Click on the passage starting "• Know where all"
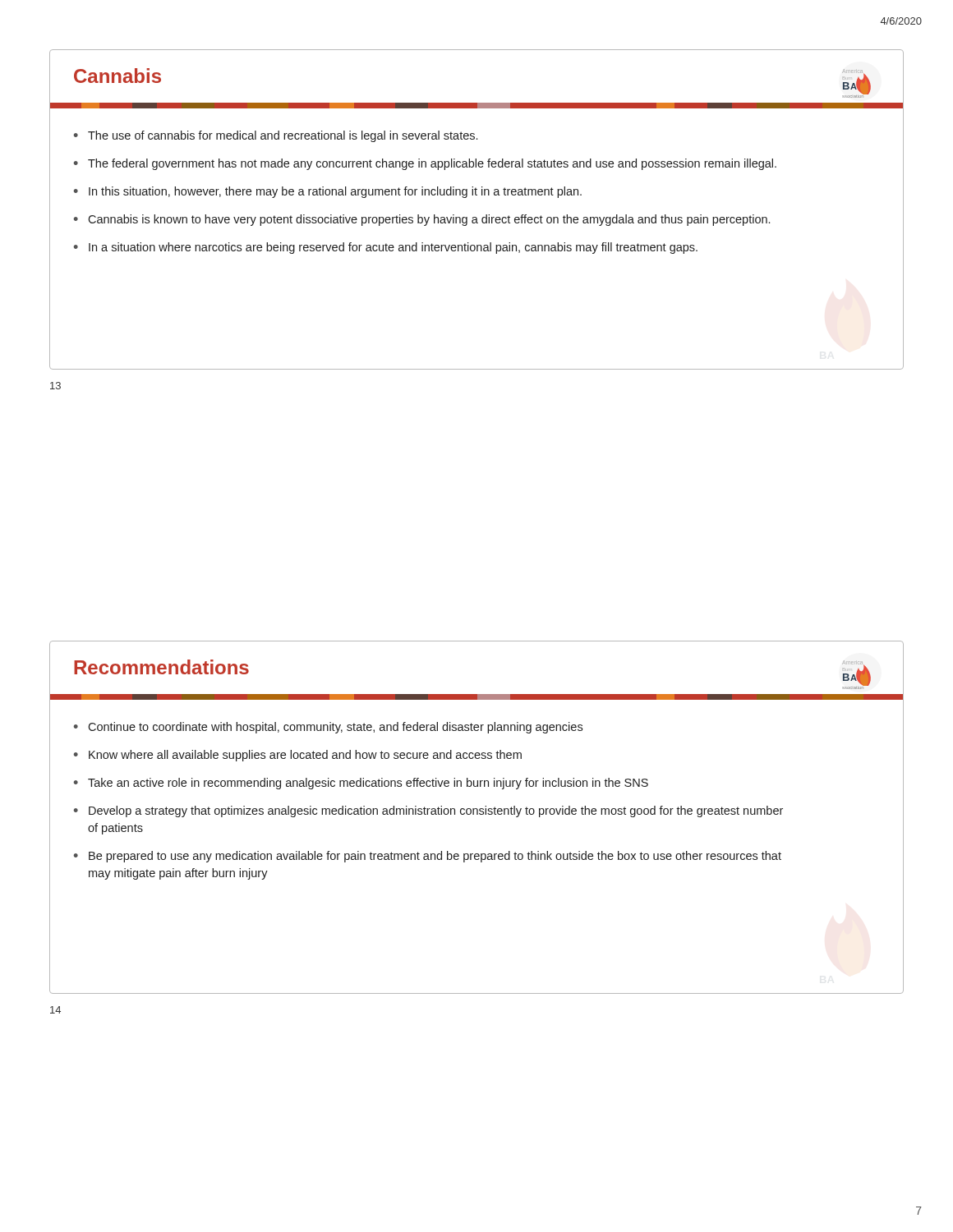This screenshot has width=953, height=1232. click(x=430, y=755)
